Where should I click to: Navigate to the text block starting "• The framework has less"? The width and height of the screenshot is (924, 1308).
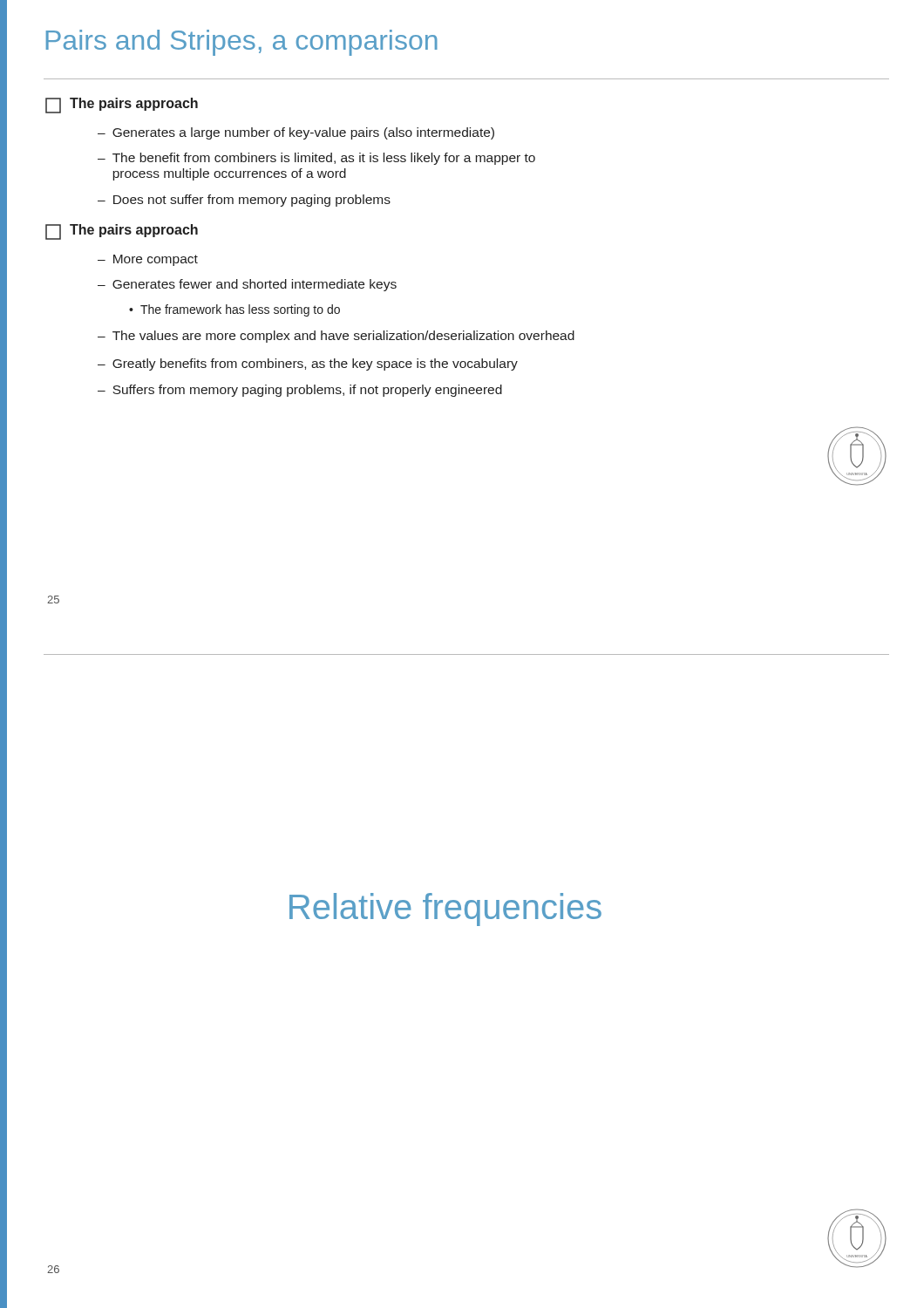pos(235,310)
